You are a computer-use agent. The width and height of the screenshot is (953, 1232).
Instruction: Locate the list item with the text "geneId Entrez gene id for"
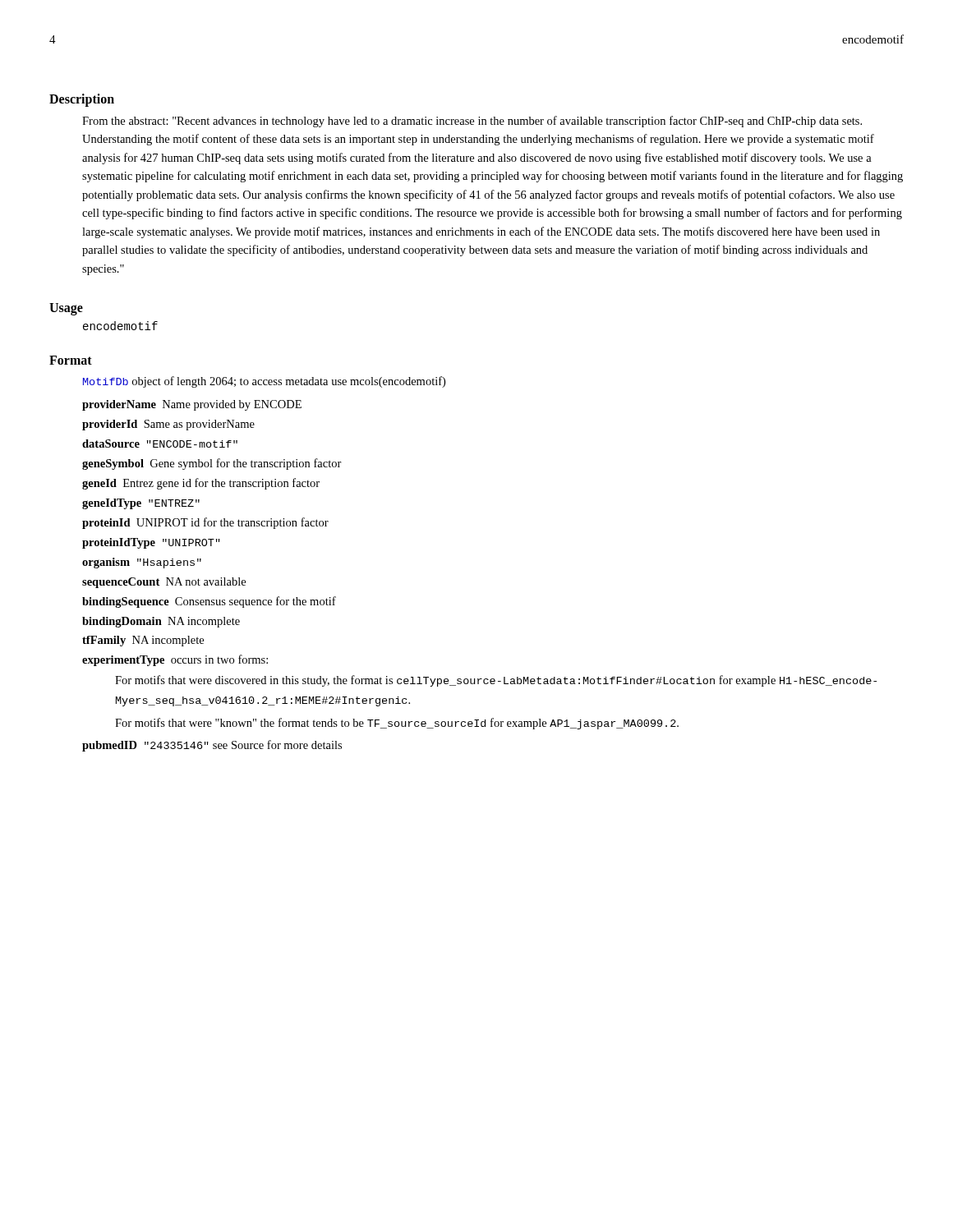coord(201,483)
